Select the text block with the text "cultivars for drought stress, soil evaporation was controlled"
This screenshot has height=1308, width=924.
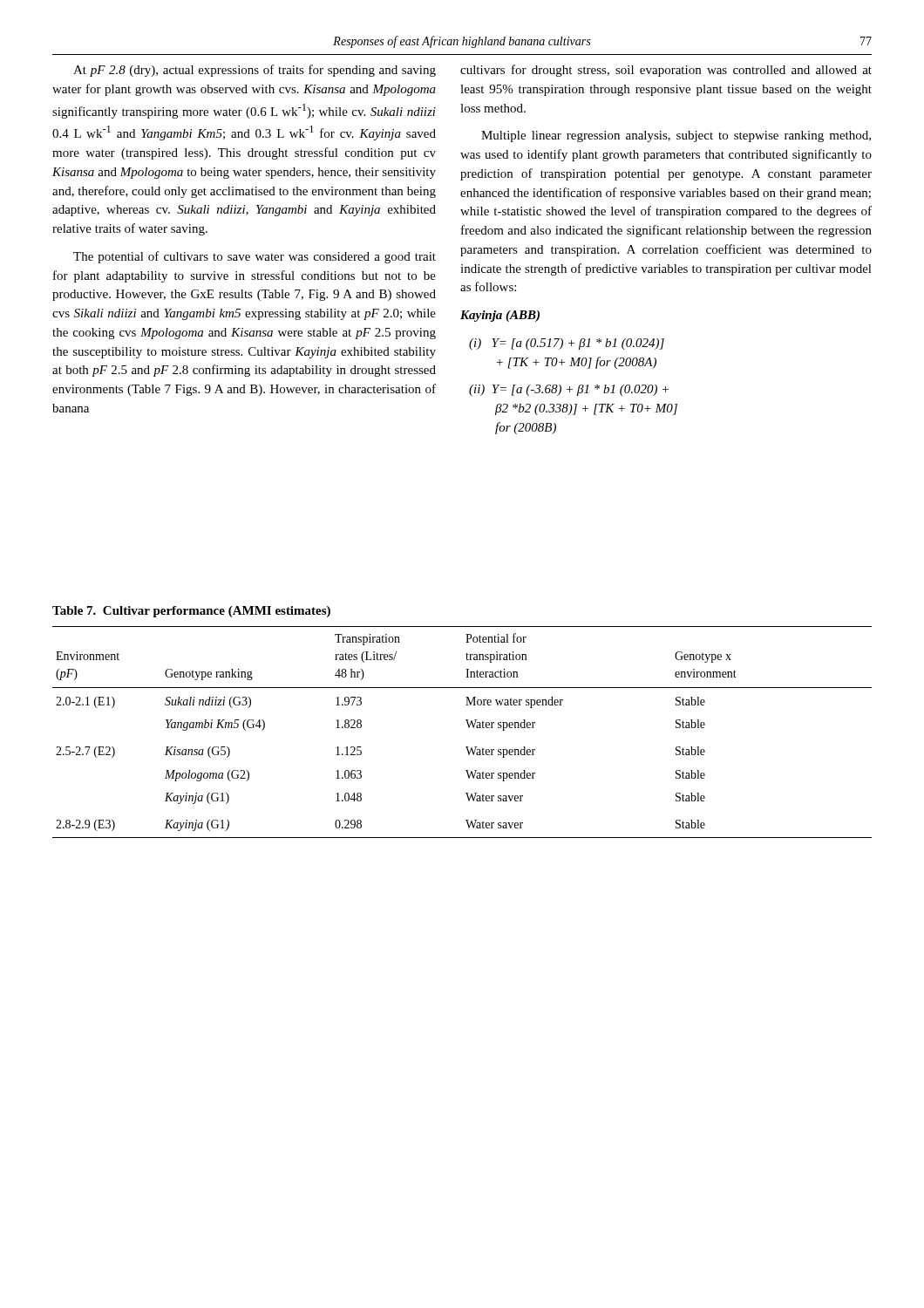[x=666, y=90]
